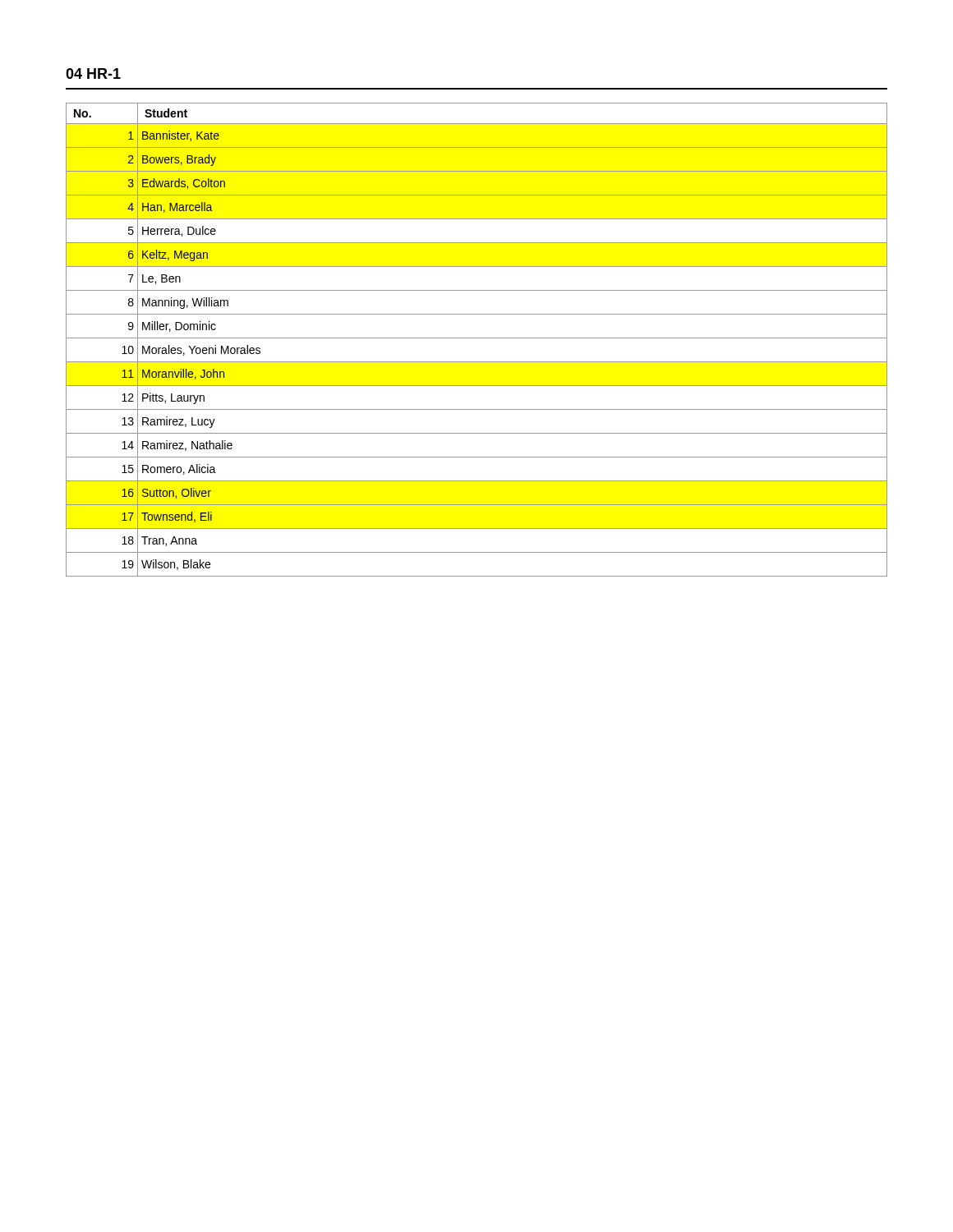Find the table

pyautogui.click(x=476, y=340)
